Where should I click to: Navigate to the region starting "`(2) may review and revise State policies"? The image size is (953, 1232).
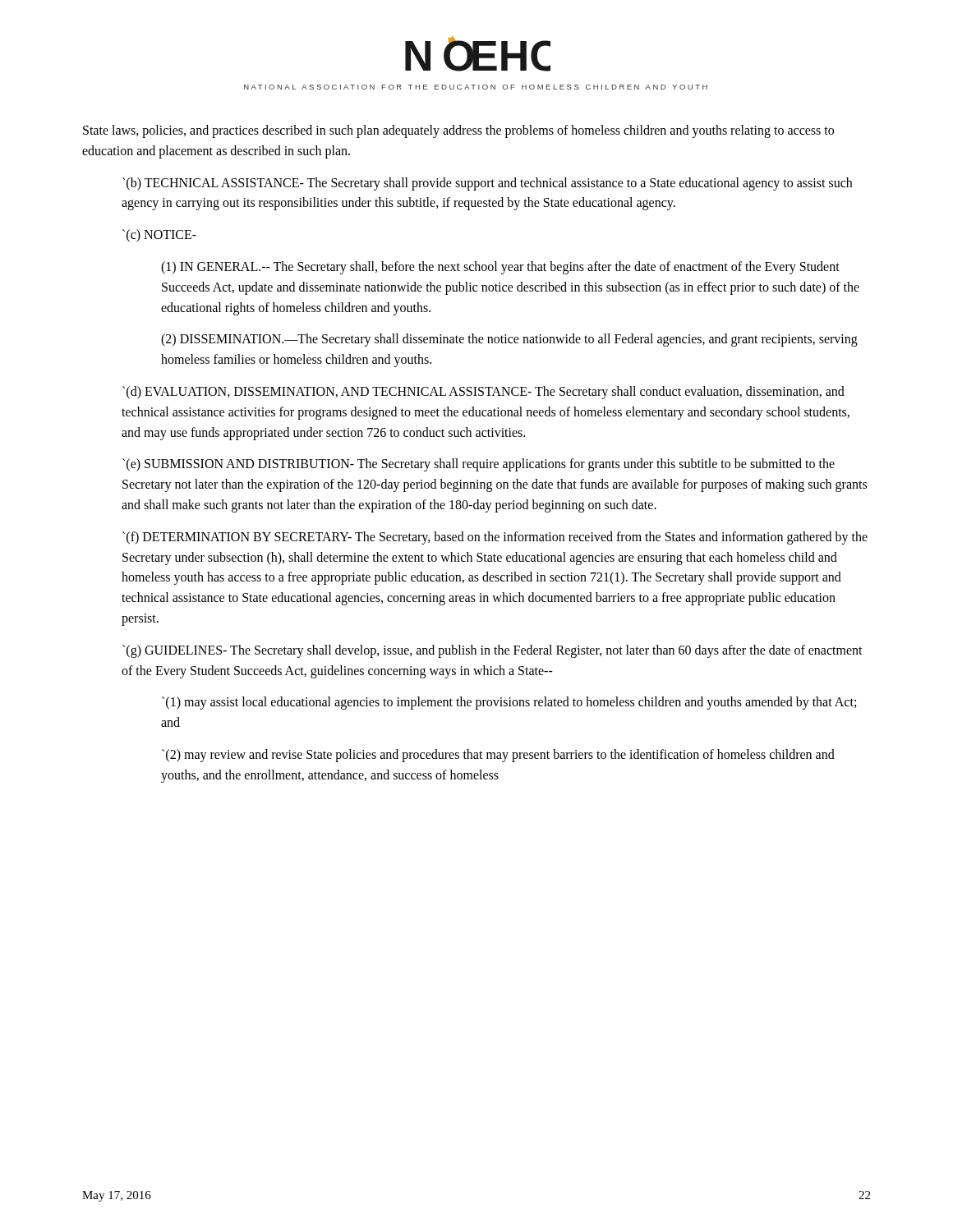click(498, 765)
